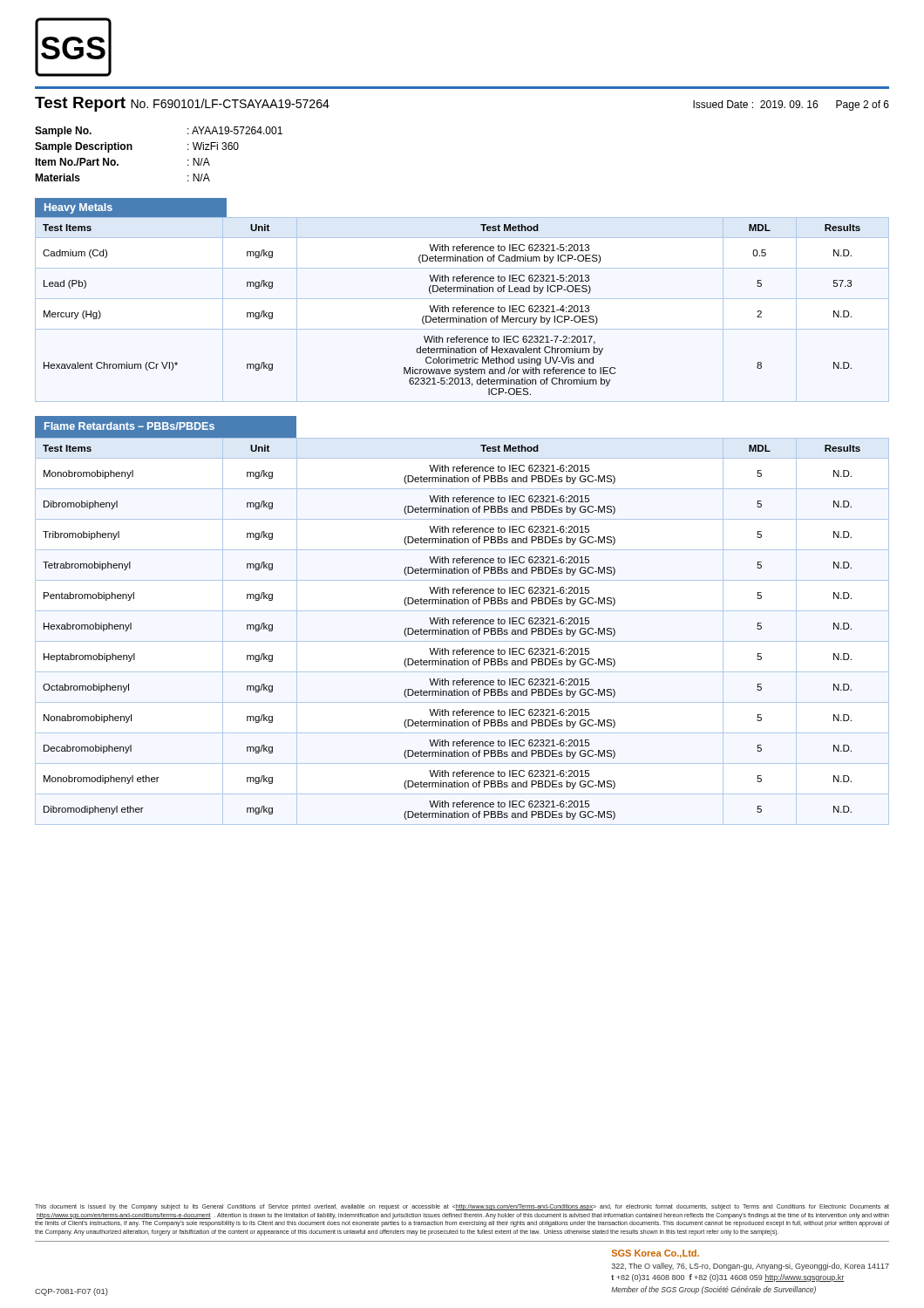This screenshot has height=1308, width=924.
Task: Navigate to the text starting "Heavy Metals"
Action: click(78, 208)
